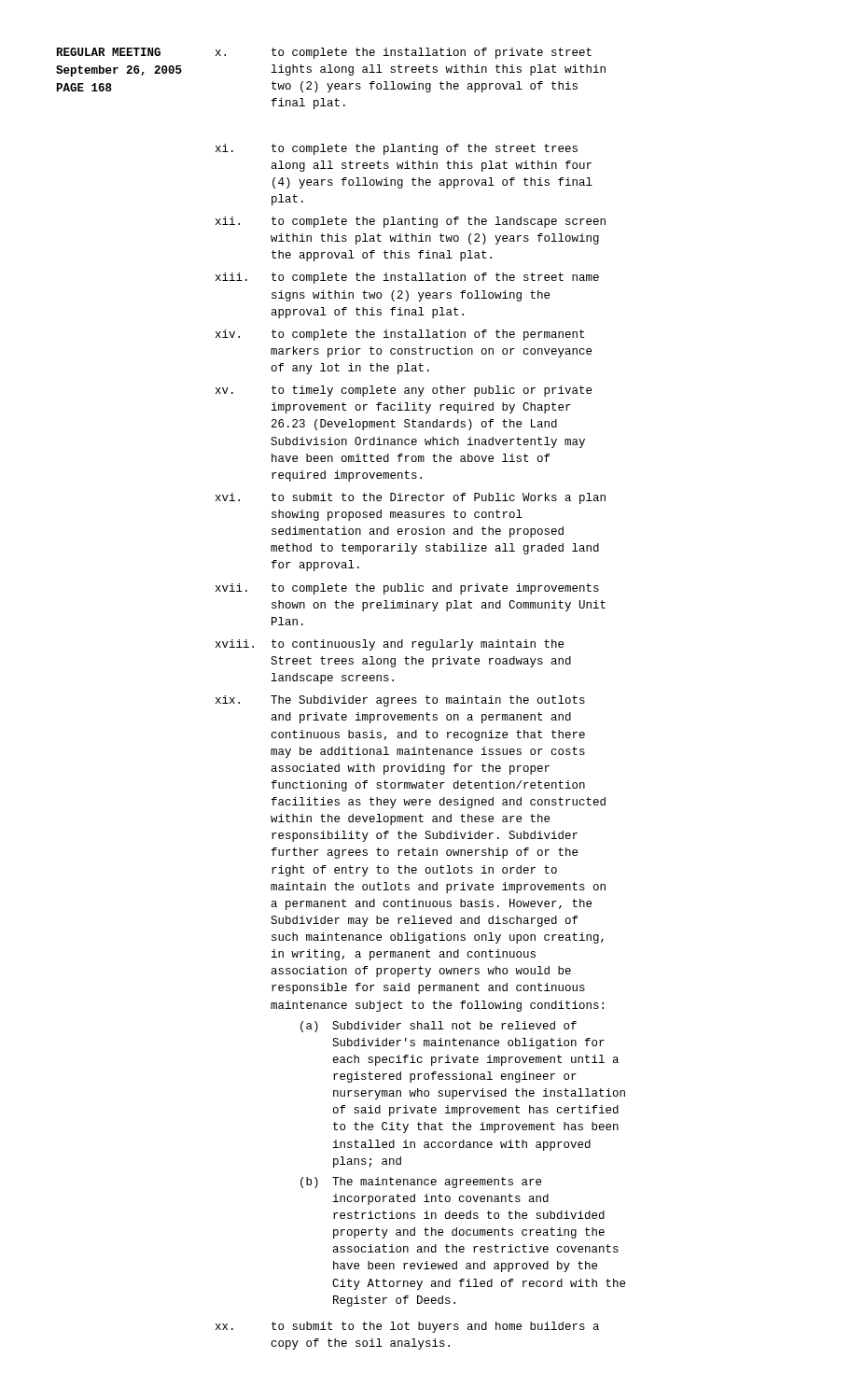
Task: Click the passage that begins "xii. to complete the planting"
Action: [x=504, y=239]
